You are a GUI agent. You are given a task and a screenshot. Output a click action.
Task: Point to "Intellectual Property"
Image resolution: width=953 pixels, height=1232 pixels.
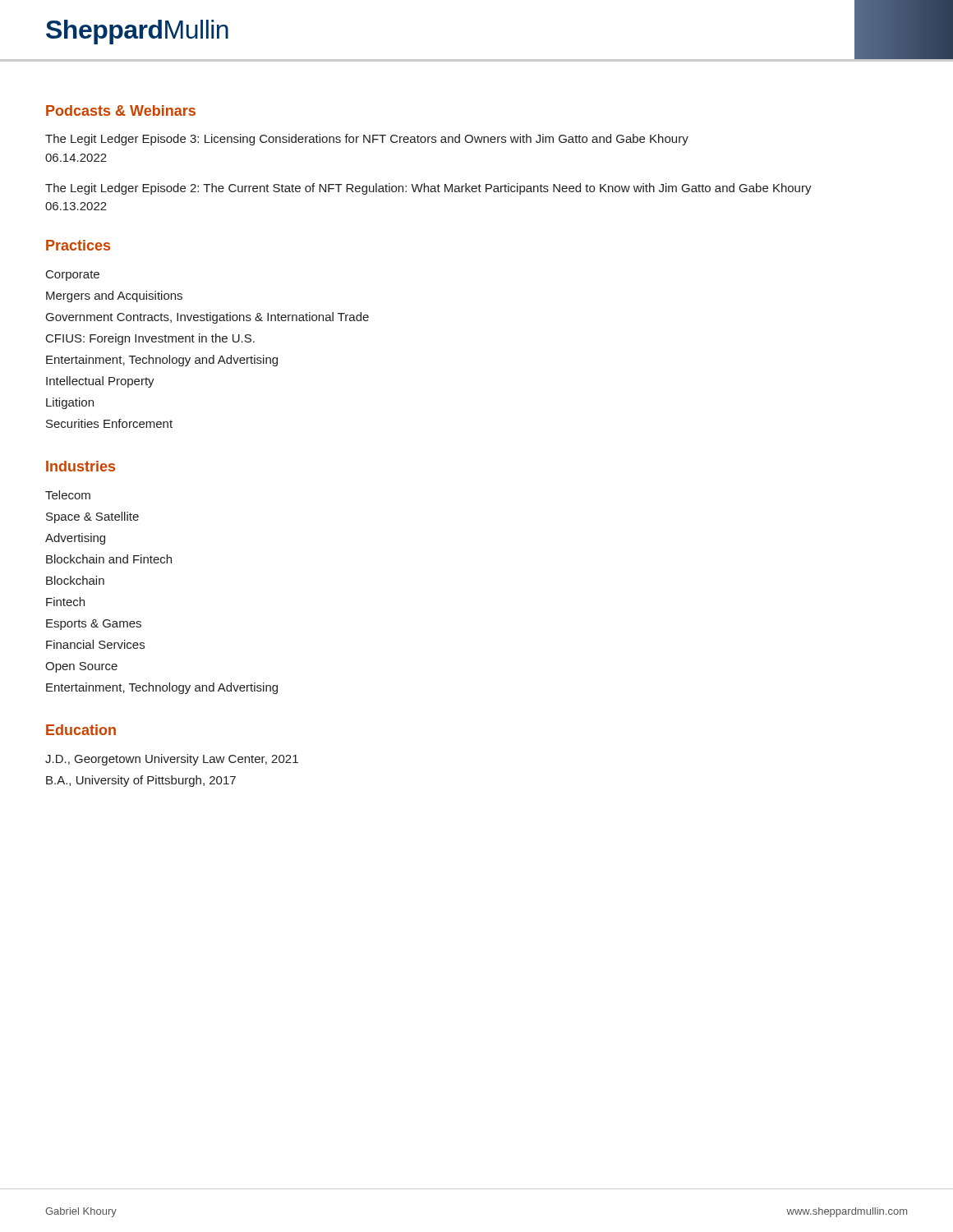(x=100, y=381)
